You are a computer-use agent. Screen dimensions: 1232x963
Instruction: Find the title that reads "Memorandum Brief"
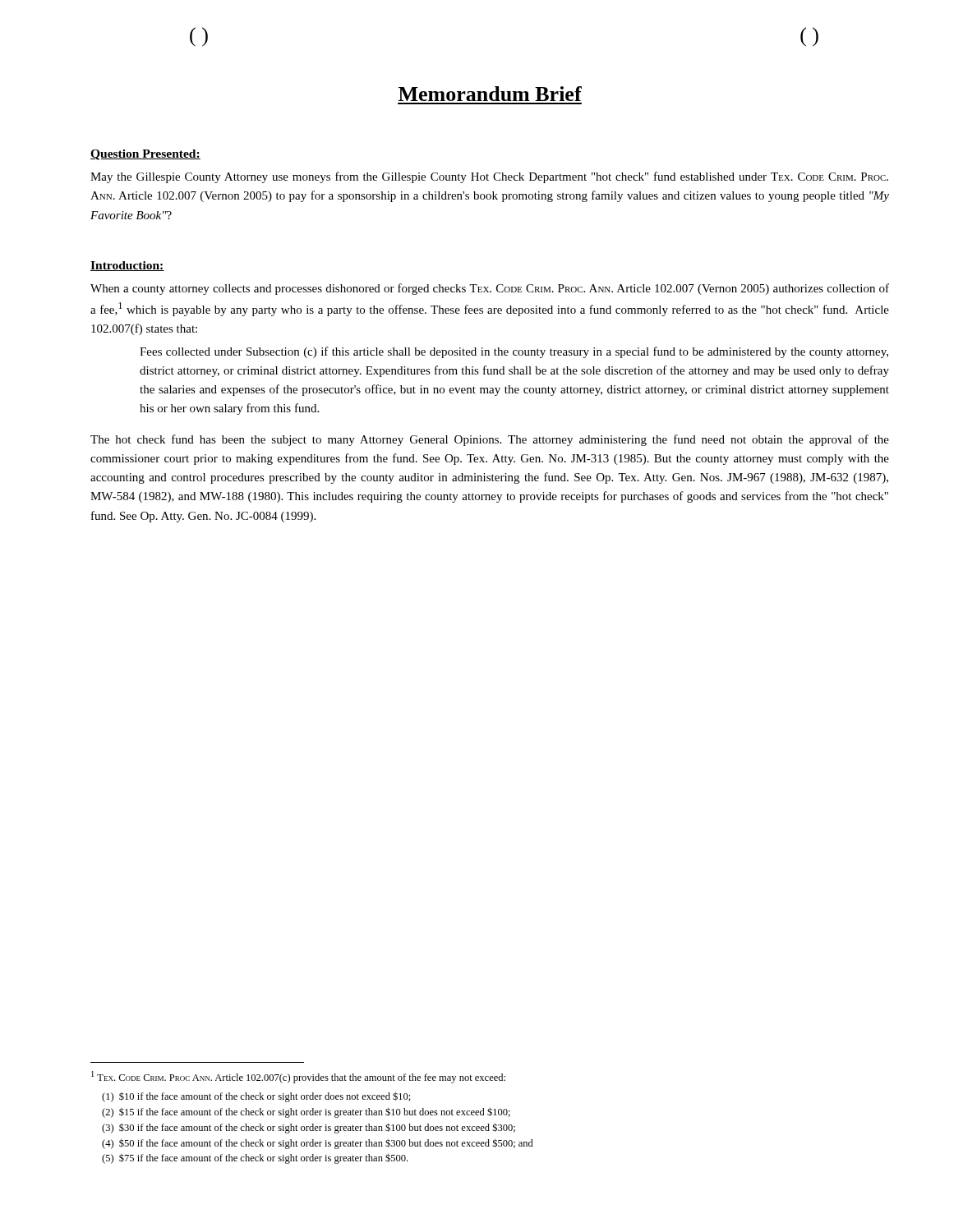tap(490, 94)
